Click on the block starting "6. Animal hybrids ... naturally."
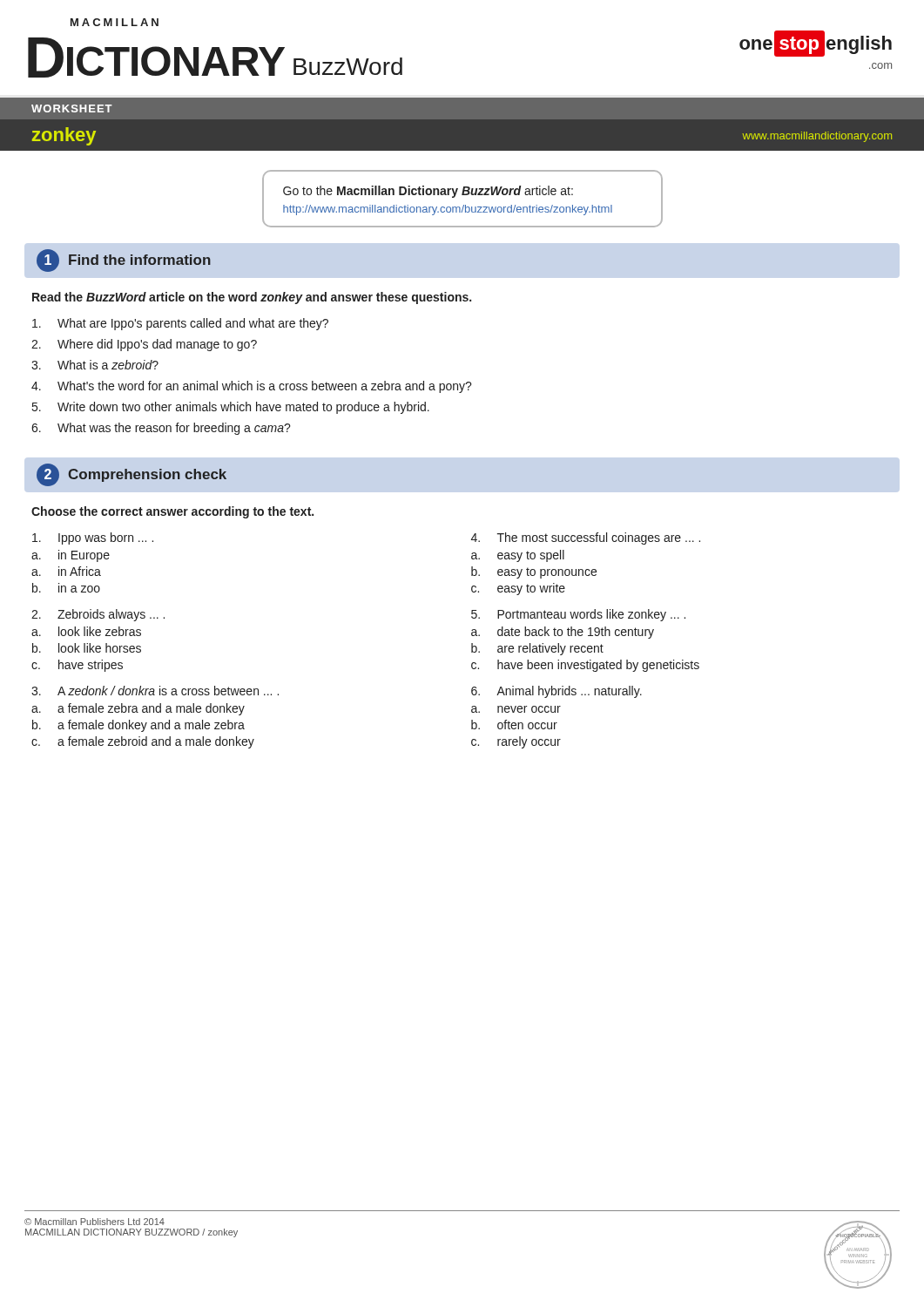This screenshot has height=1307, width=924. click(x=556, y=691)
